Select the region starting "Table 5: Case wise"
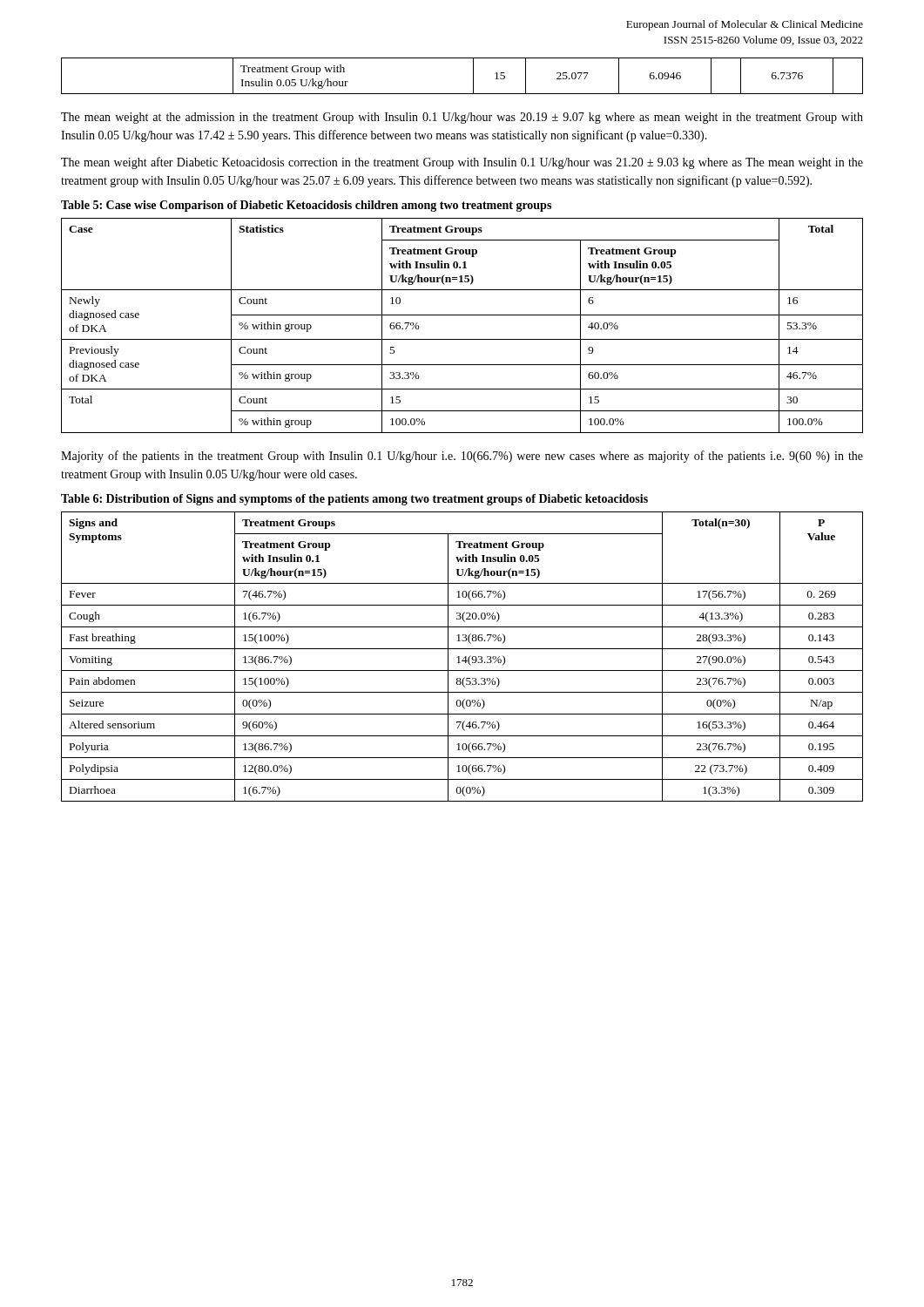 [x=306, y=205]
